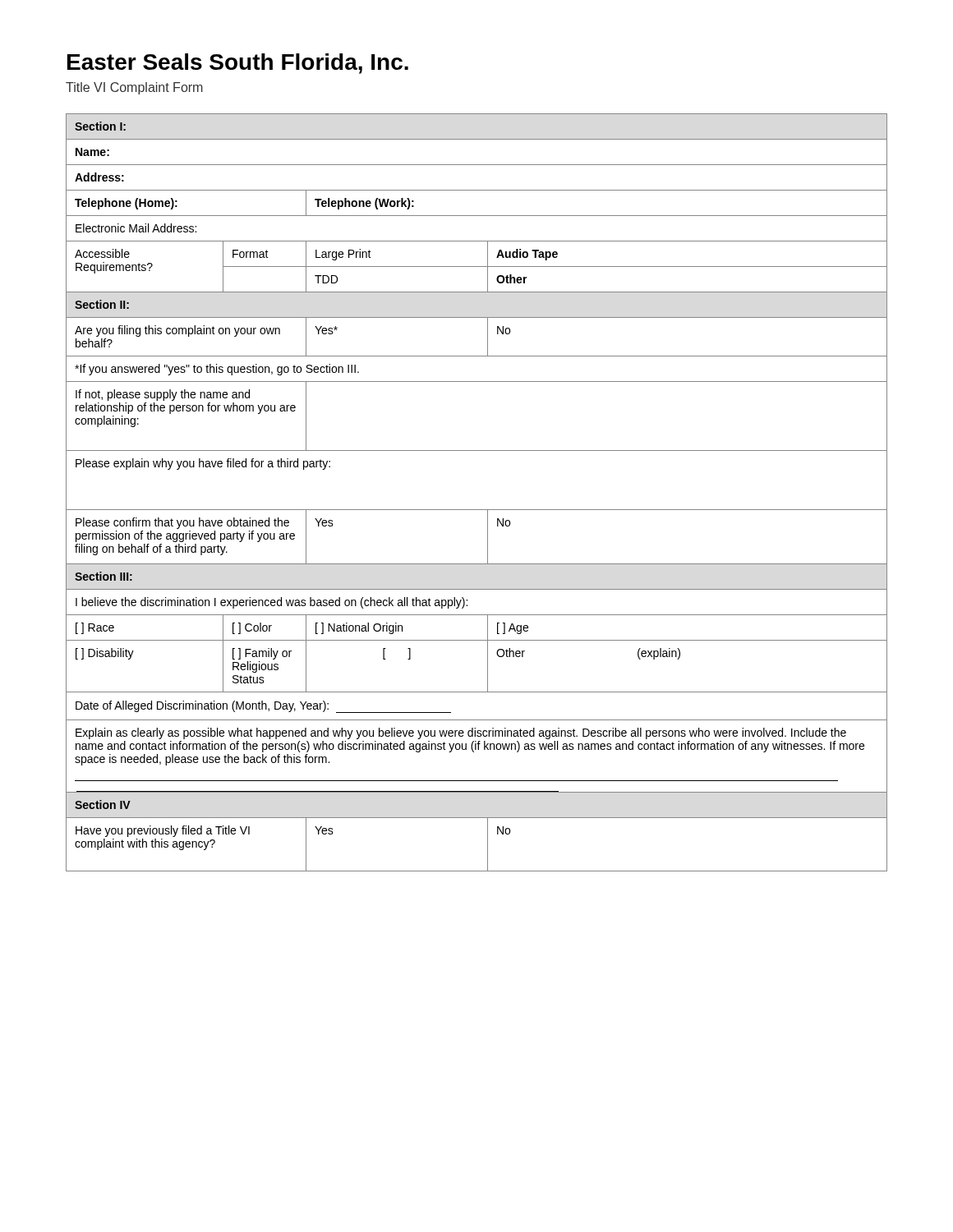Viewport: 953px width, 1232px height.
Task: Select the table that reads "Section III:"
Action: [476, 492]
